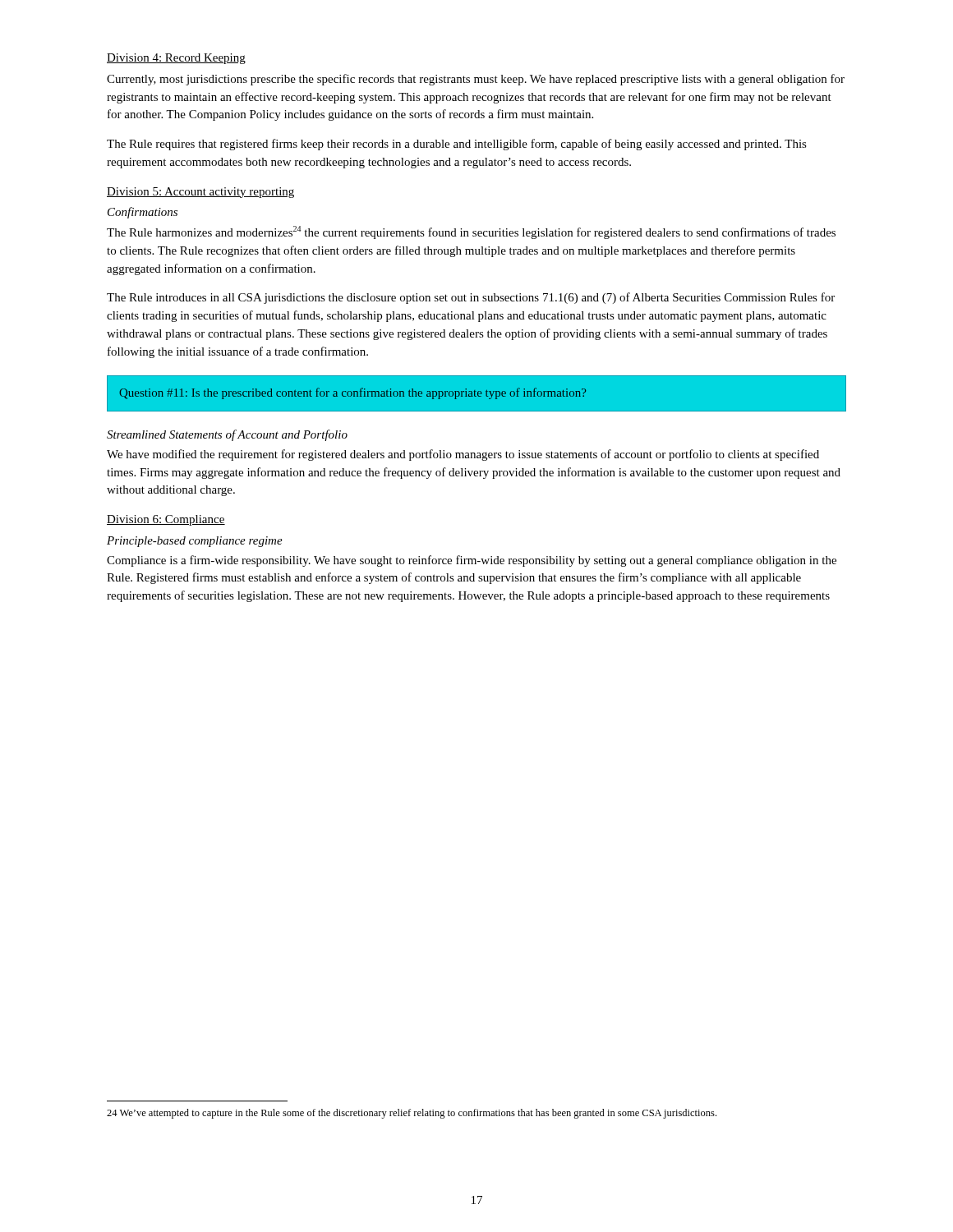This screenshot has height=1232, width=953.
Task: Locate the text "Principle-based compliance regime"
Action: tap(195, 542)
